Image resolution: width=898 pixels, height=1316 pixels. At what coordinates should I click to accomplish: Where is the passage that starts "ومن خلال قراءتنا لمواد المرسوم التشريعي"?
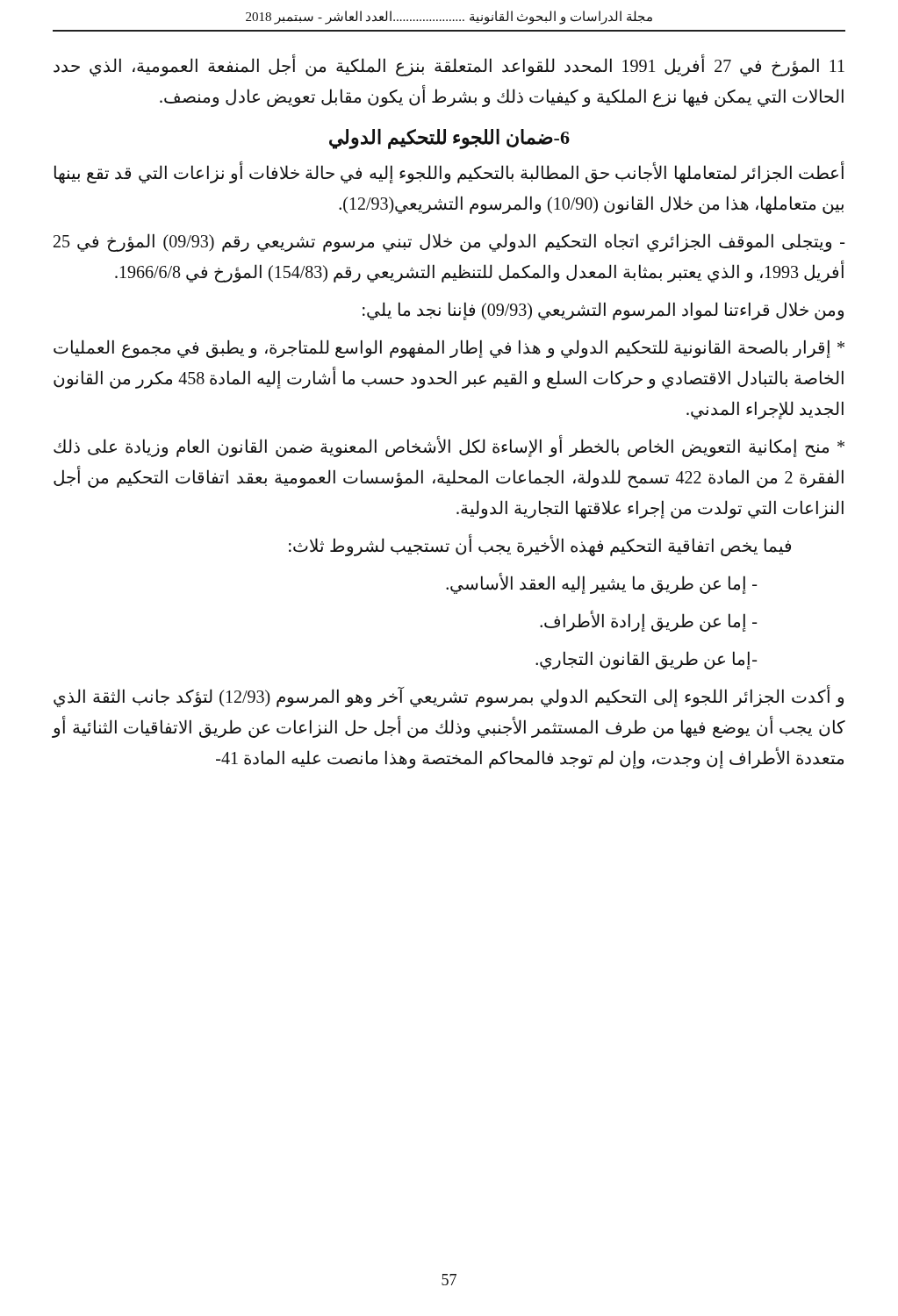[603, 310]
